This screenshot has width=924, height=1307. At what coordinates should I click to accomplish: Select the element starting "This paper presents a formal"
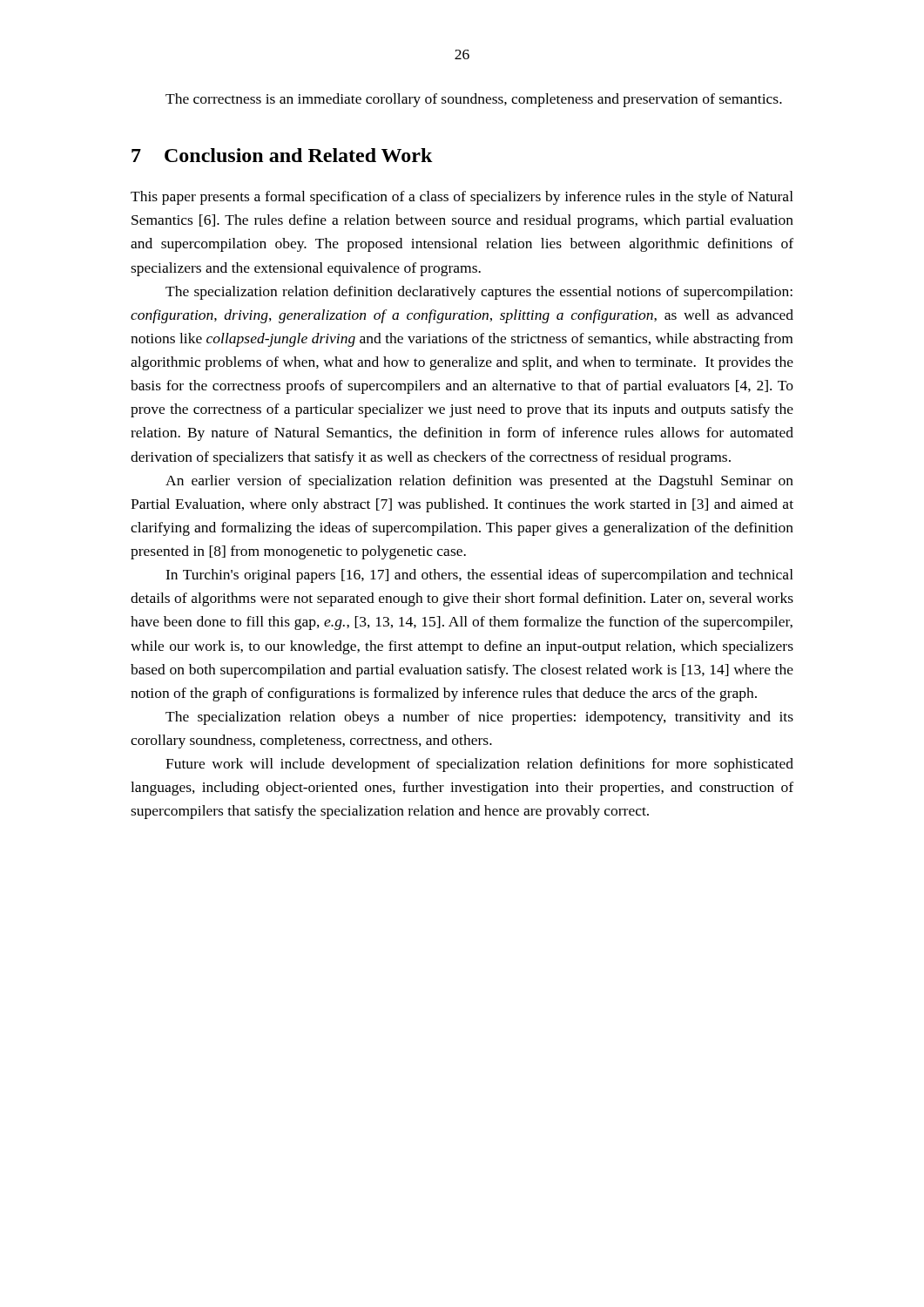click(x=462, y=232)
